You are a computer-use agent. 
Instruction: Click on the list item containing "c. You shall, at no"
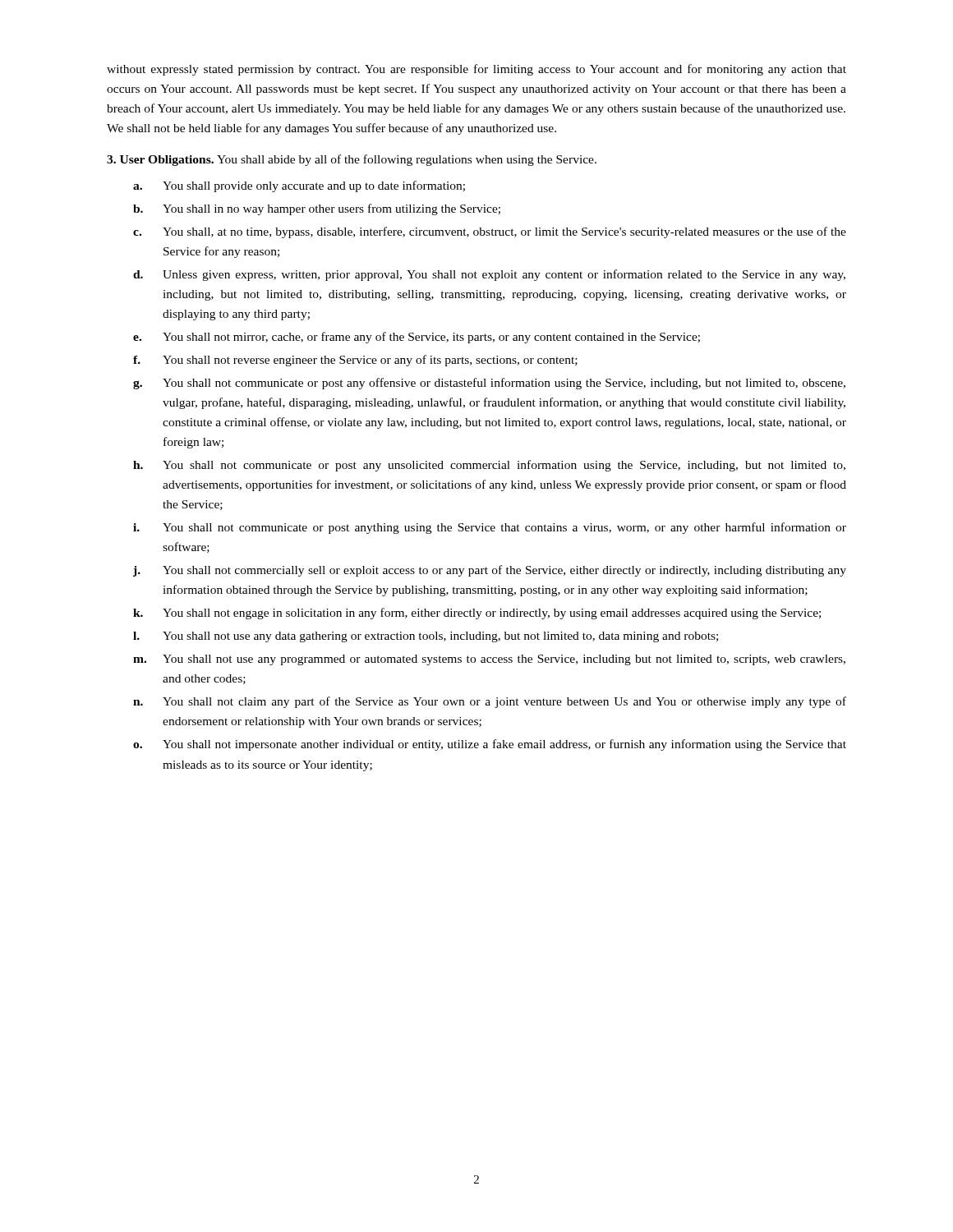pyautogui.click(x=490, y=242)
